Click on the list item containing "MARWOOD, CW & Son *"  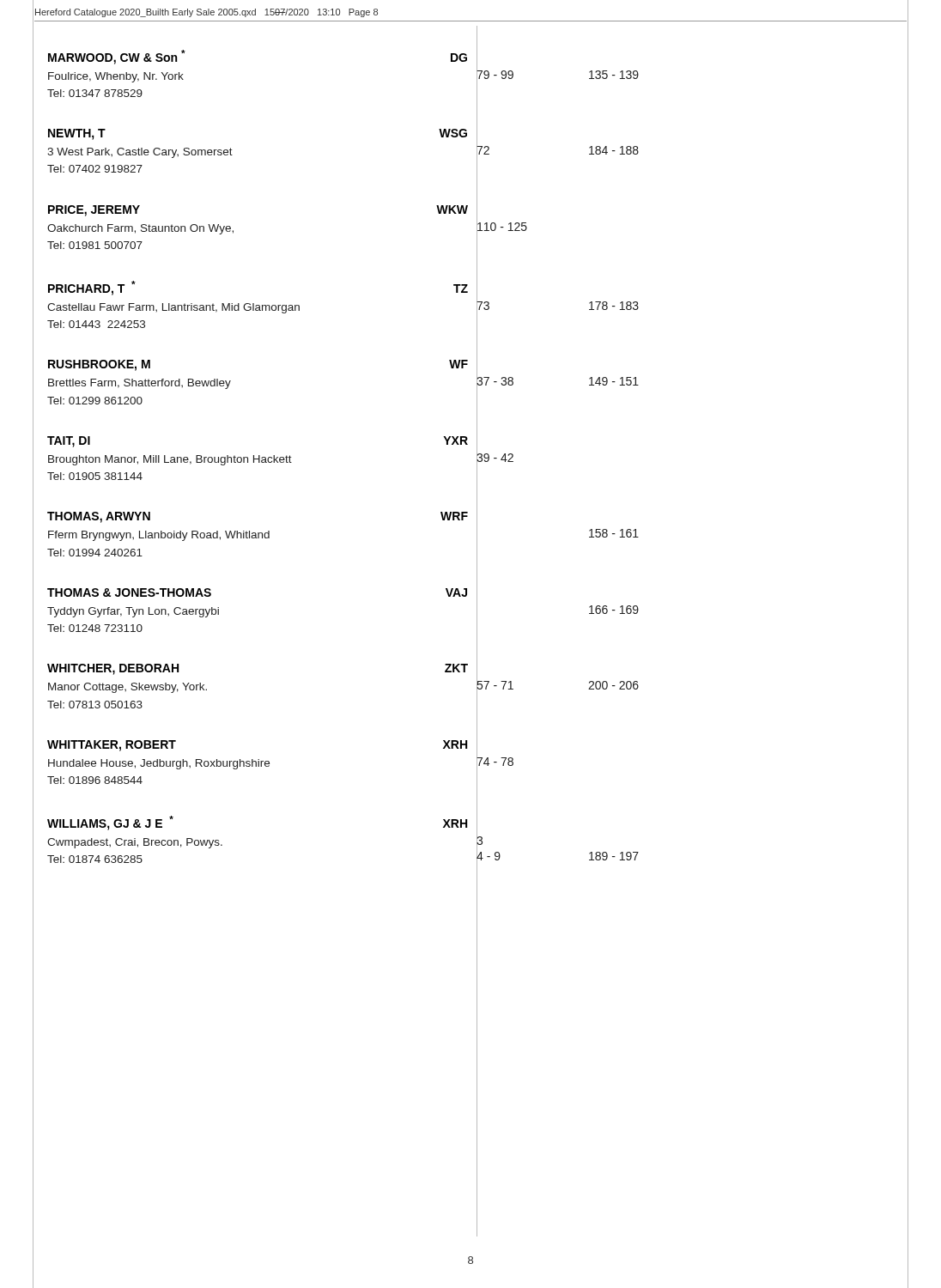coord(470,75)
